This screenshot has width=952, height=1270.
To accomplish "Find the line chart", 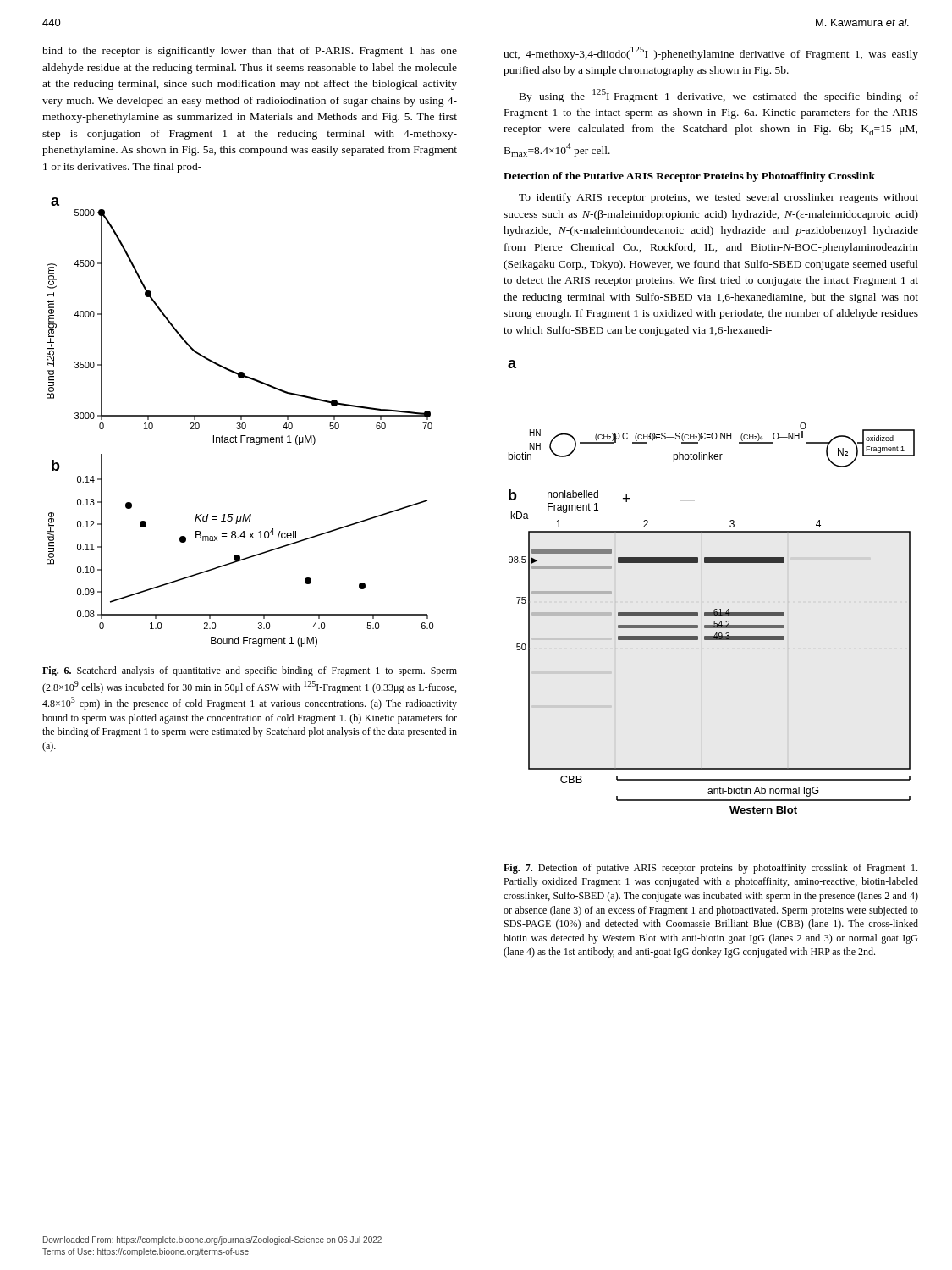I will pyautogui.click(x=250, y=422).
